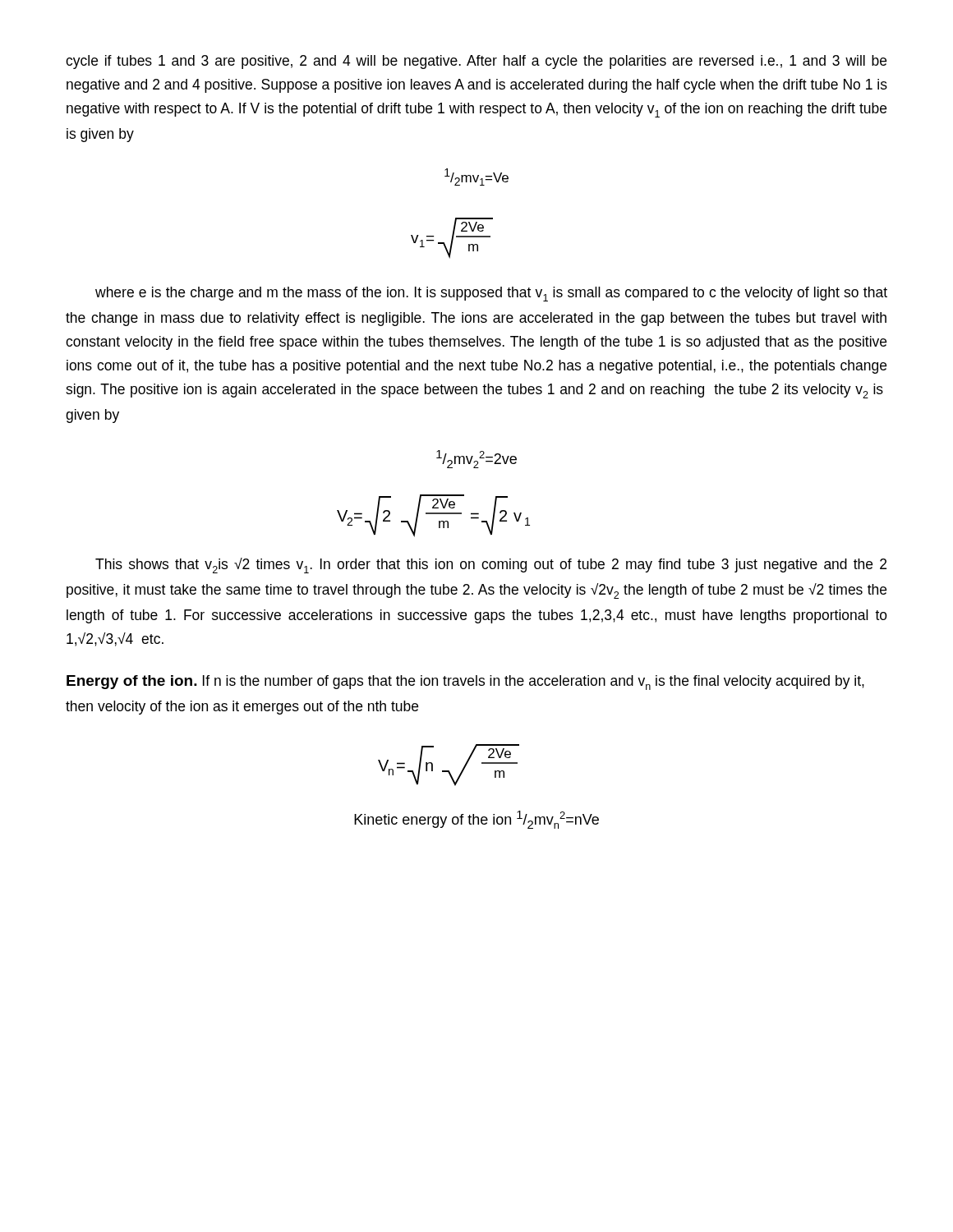This screenshot has width=953, height=1232.
Task: Click the formula that begins "Kinetic energy of"
Action: 476,820
